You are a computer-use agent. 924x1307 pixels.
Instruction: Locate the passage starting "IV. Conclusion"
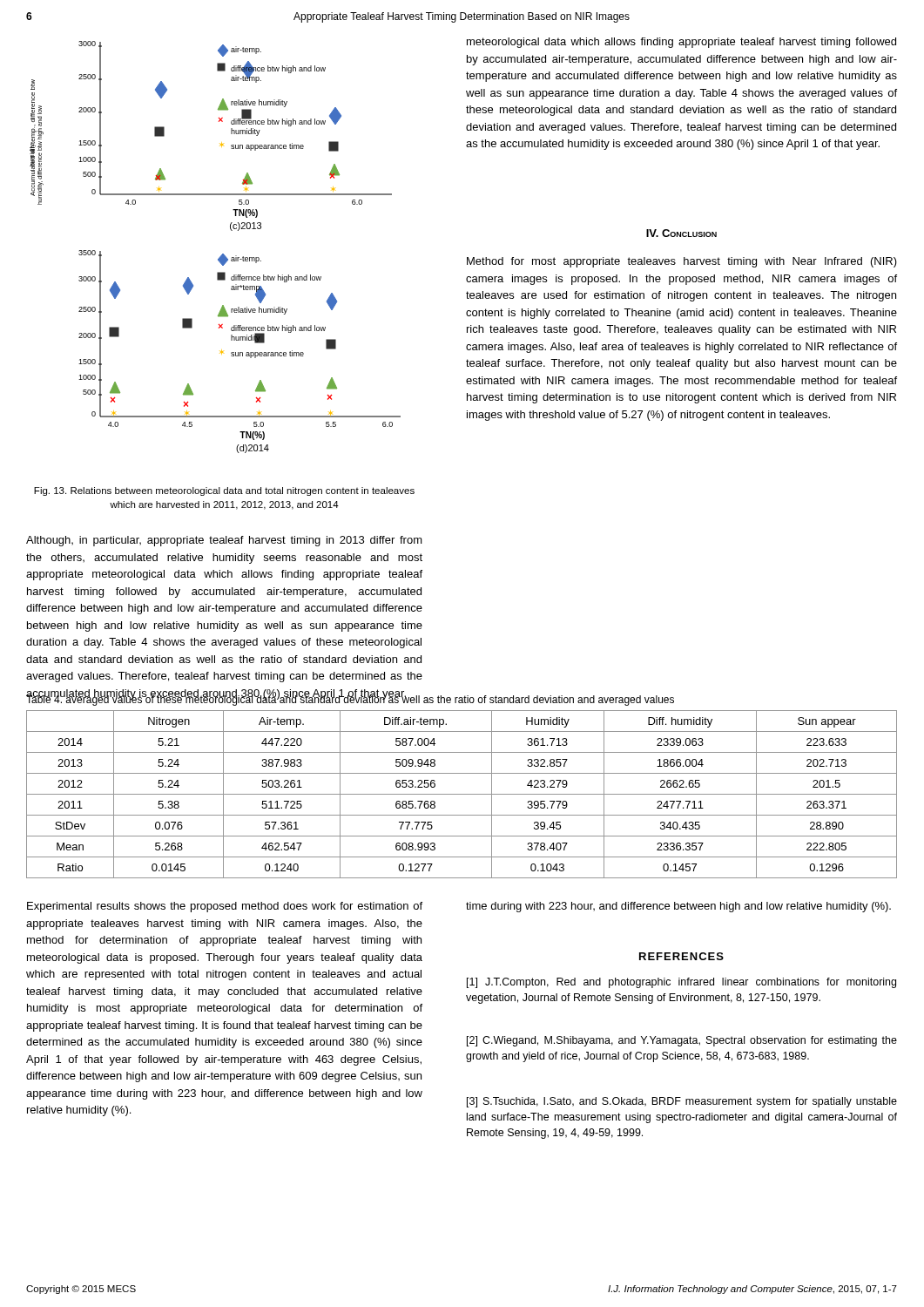[681, 233]
